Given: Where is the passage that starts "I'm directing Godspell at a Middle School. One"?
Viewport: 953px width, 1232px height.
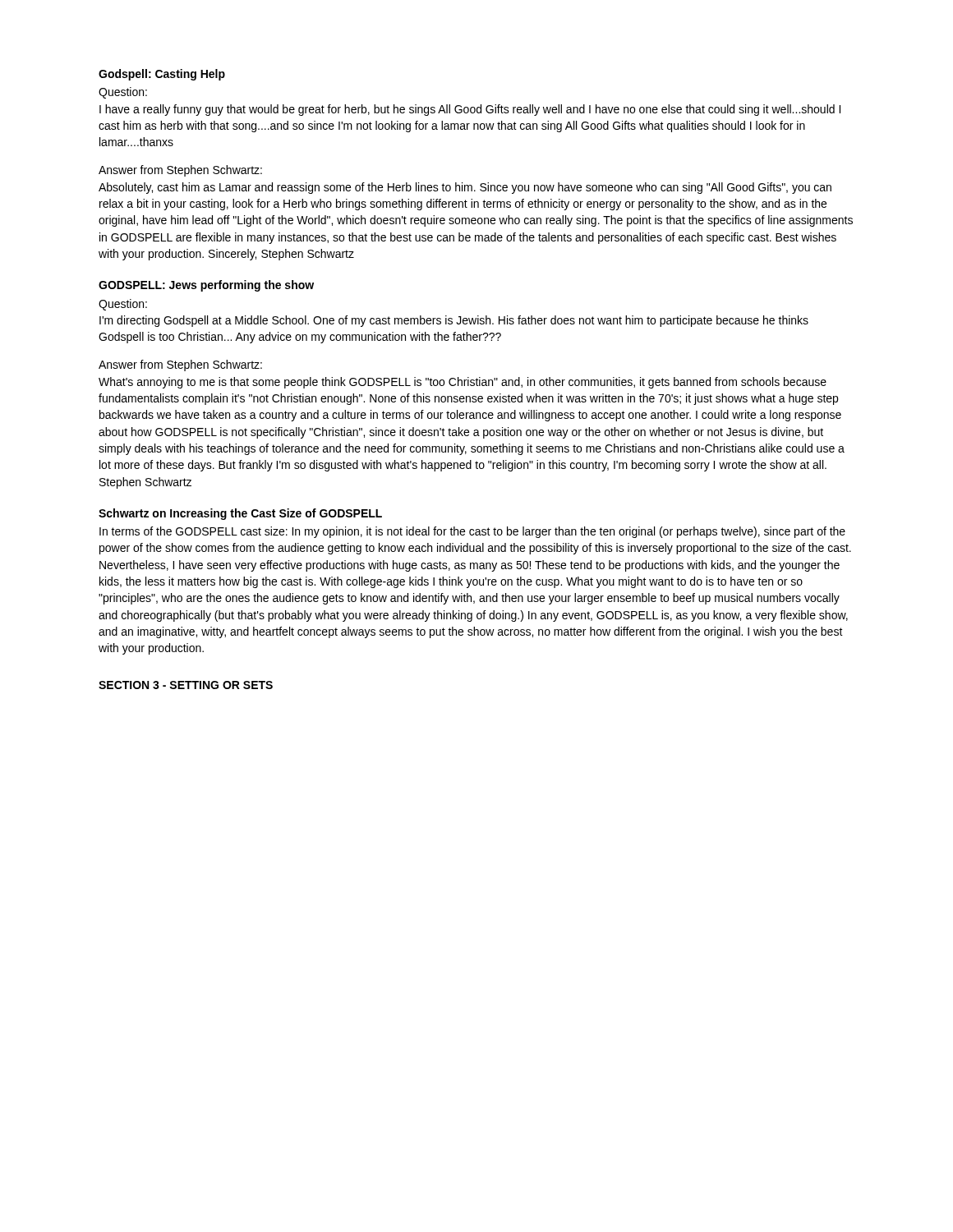Looking at the screenshot, I should [453, 329].
